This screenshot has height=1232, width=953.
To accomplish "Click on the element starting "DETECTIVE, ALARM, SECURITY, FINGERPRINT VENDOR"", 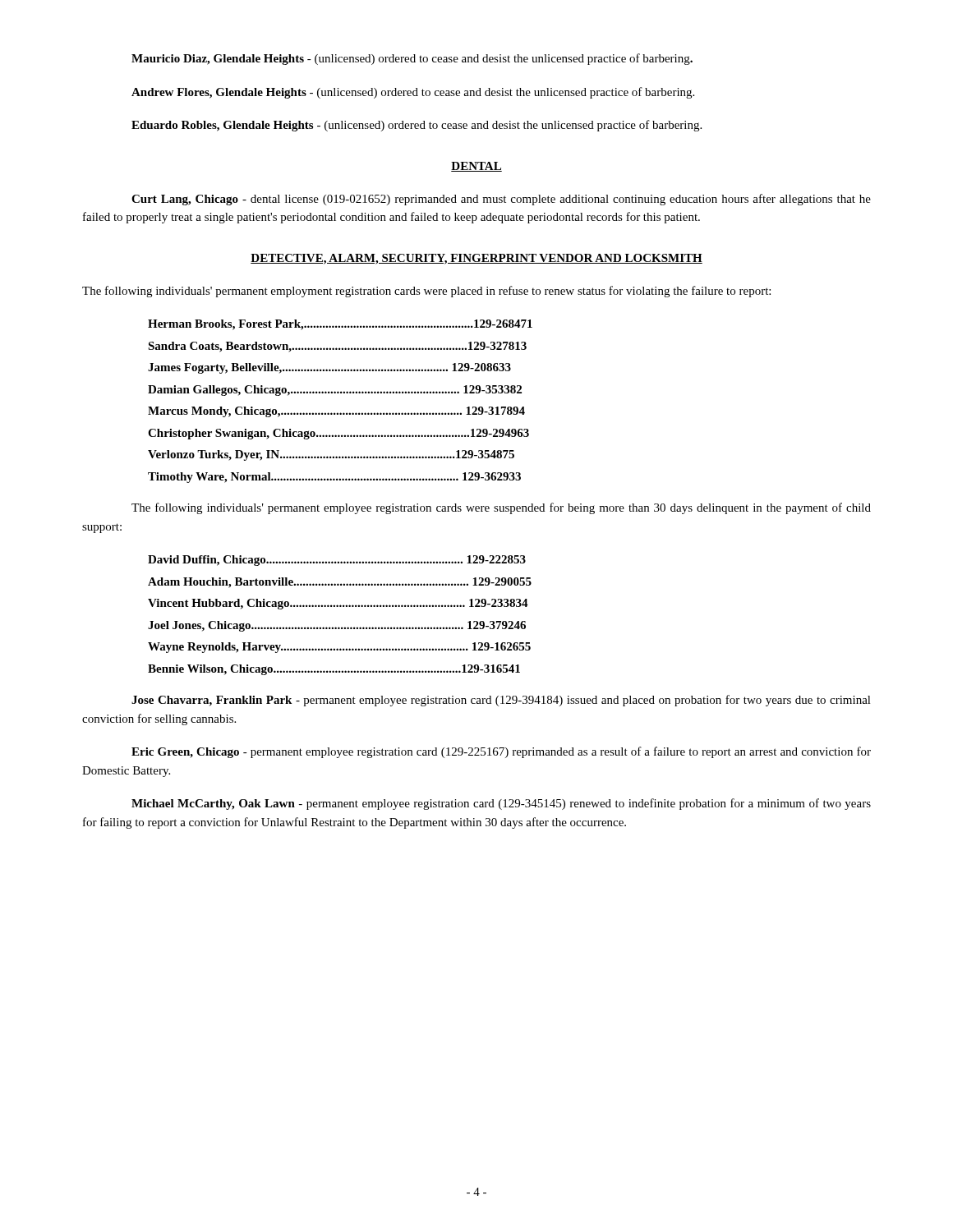I will (476, 257).
